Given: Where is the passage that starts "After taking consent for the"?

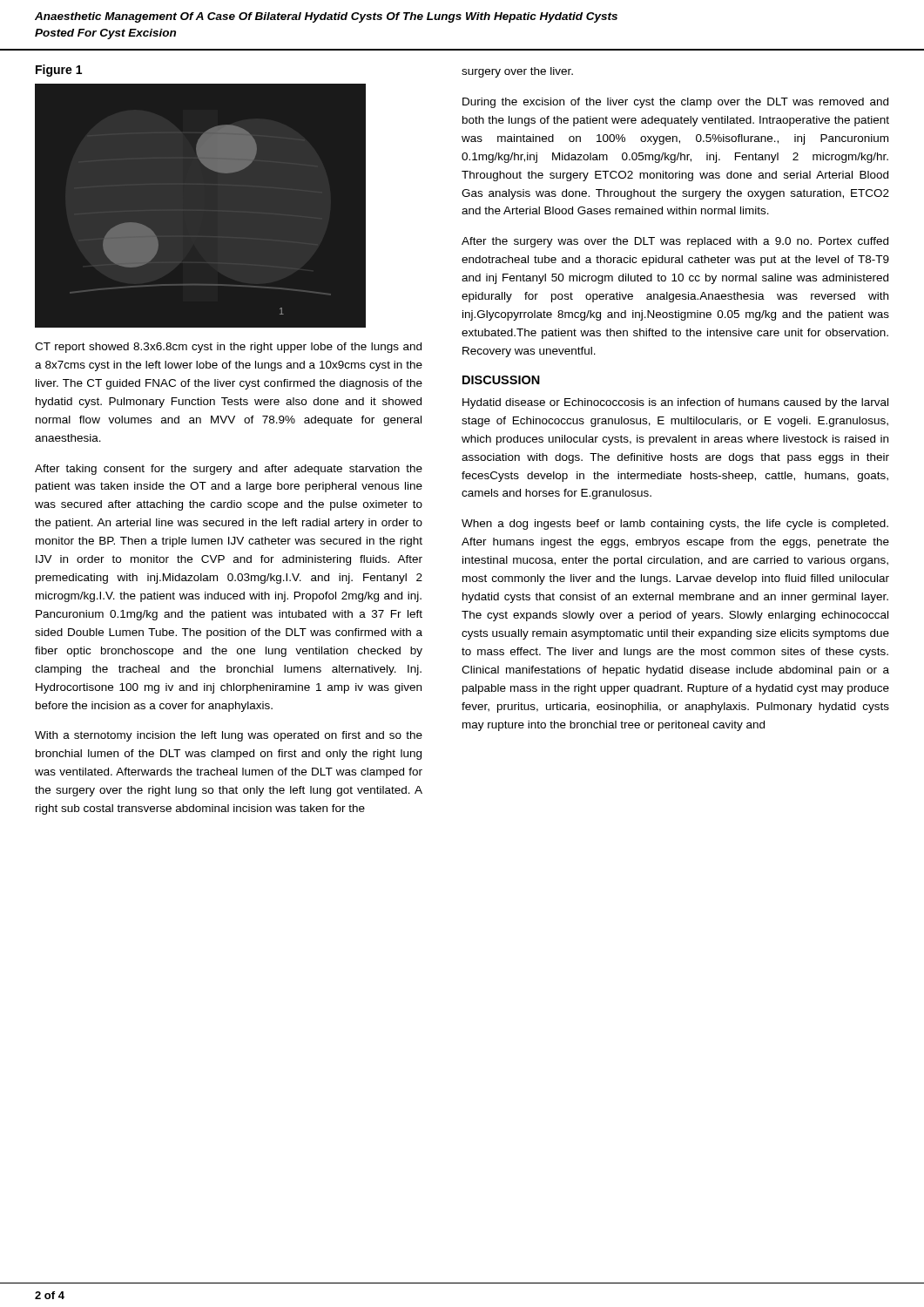Looking at the screenshot, I should point(229,586).
